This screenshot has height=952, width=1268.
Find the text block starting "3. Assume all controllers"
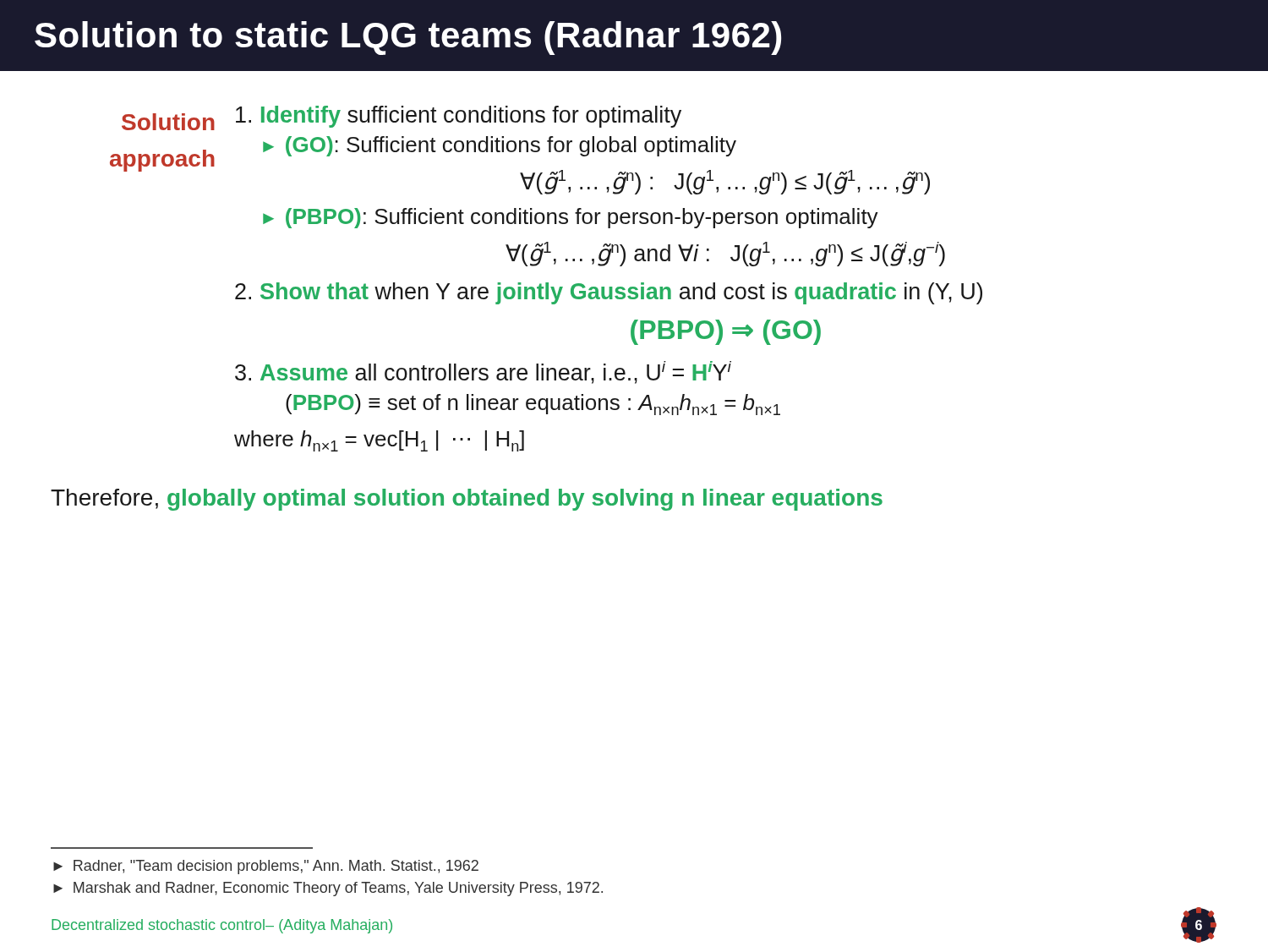pos(483,372)
